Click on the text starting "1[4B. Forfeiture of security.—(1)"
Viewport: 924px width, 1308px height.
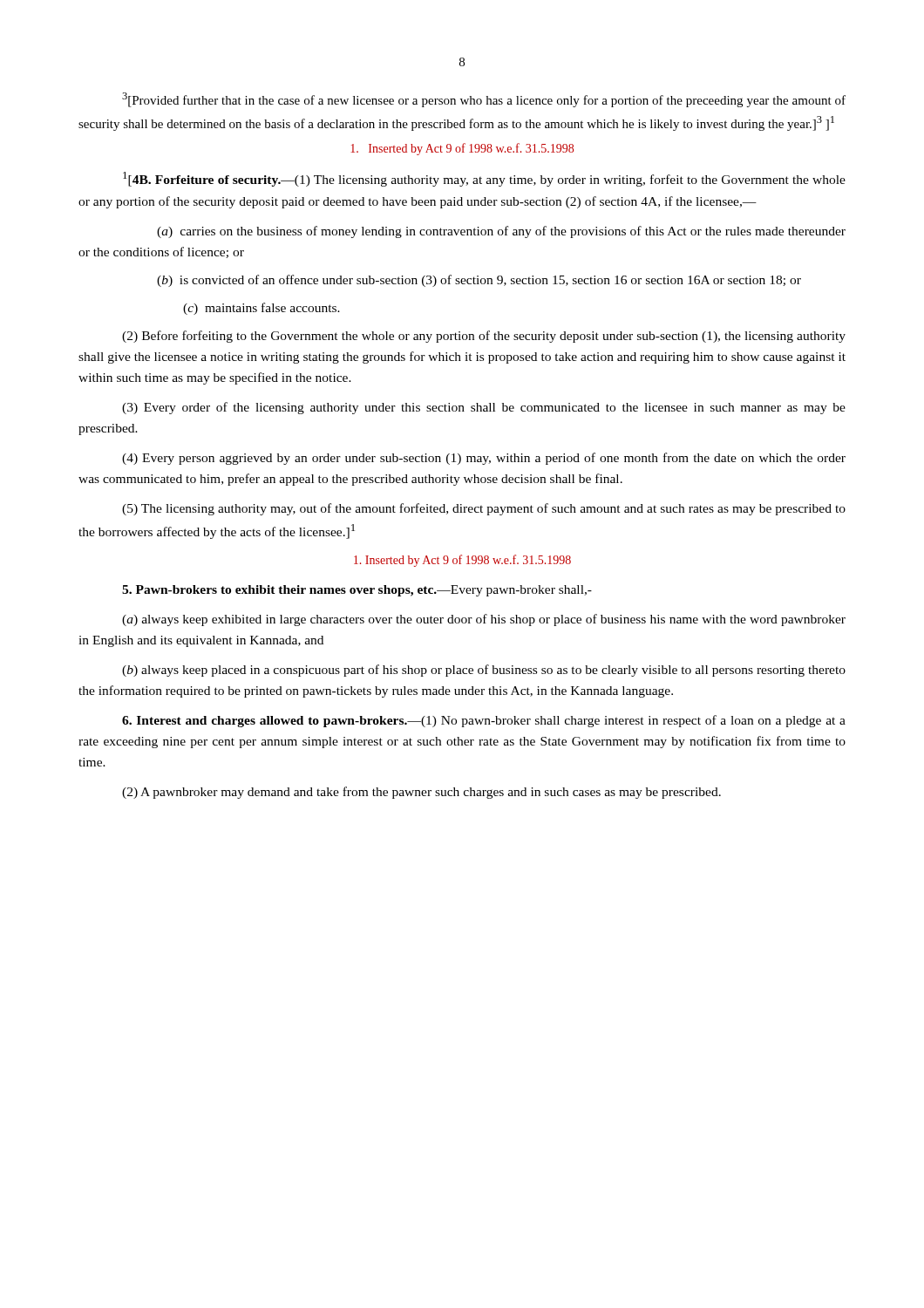point(462,188)
